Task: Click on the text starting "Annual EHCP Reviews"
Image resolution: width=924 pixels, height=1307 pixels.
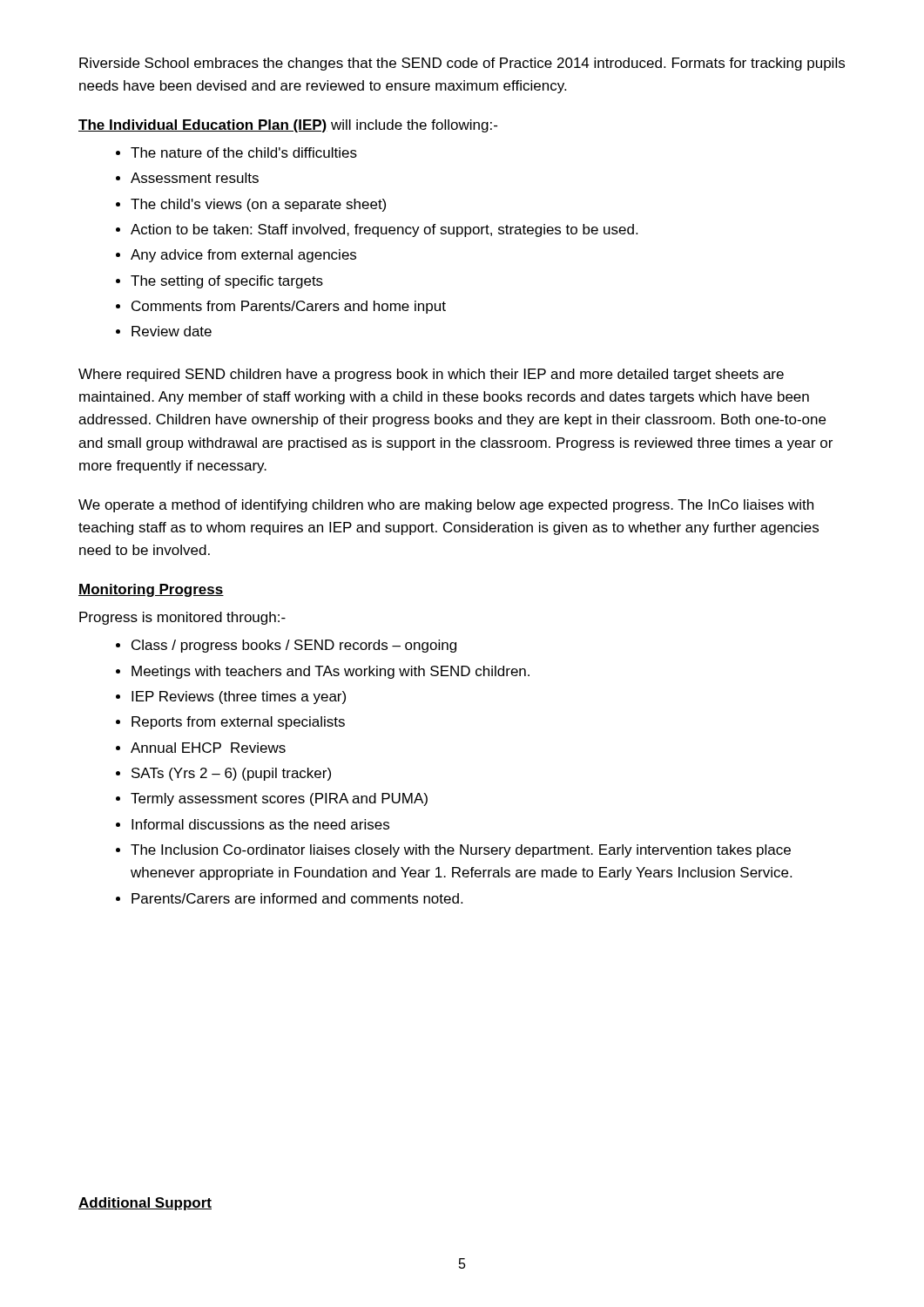Action: point(208,748)
